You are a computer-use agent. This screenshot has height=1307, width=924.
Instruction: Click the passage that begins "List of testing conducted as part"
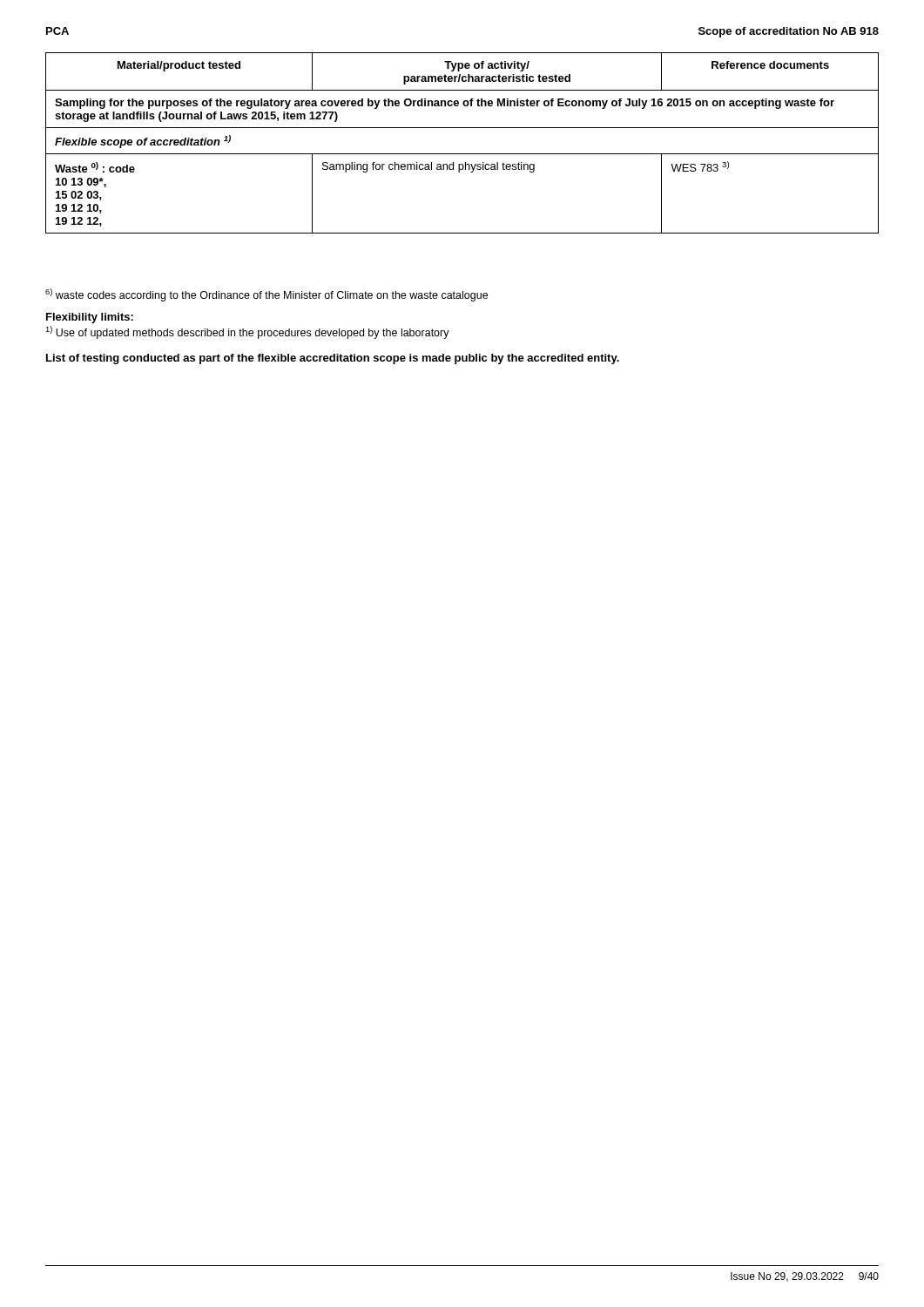pyautogui.click(x=332, y=358)
